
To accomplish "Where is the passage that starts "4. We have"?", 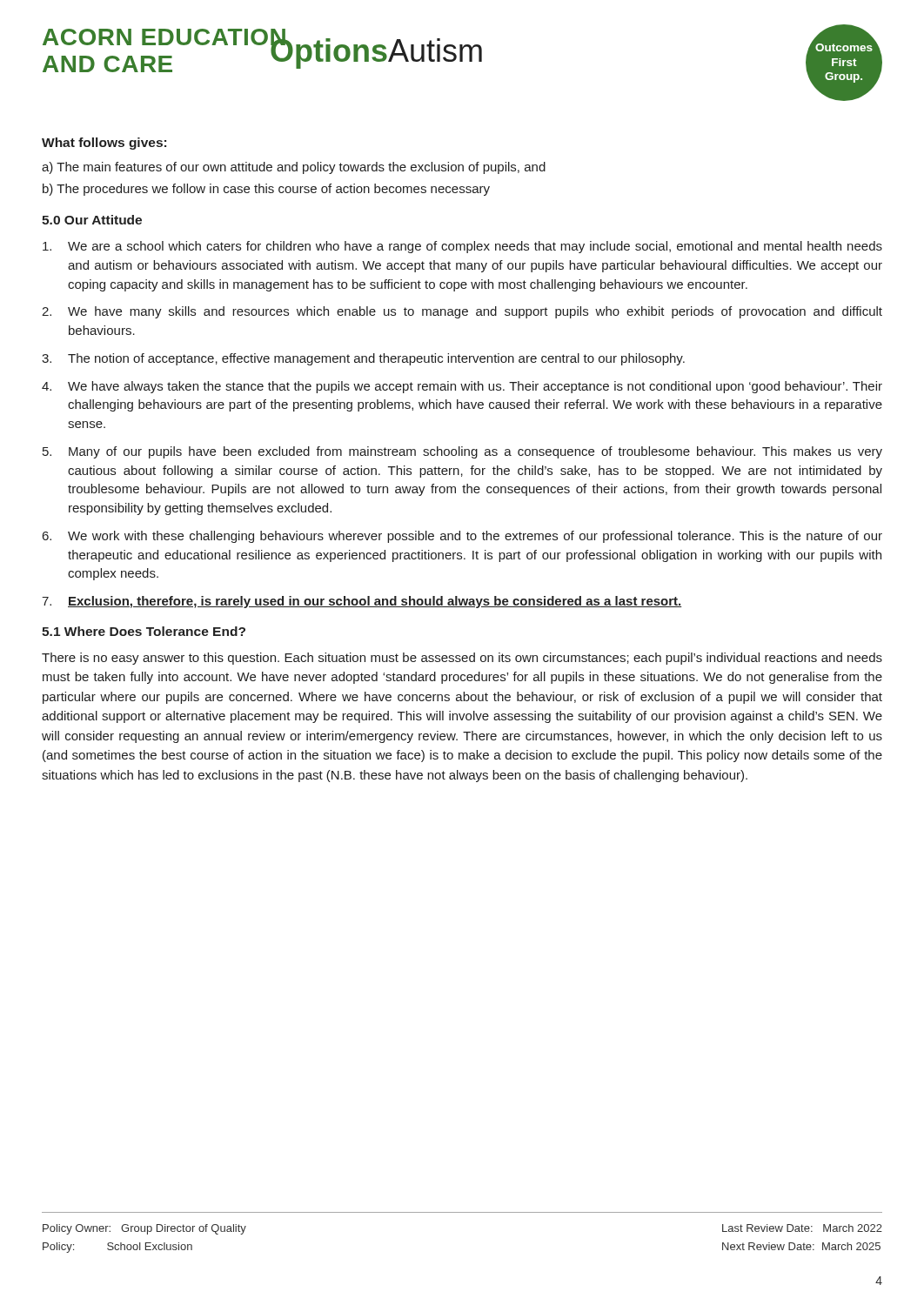I will (462, 405).
